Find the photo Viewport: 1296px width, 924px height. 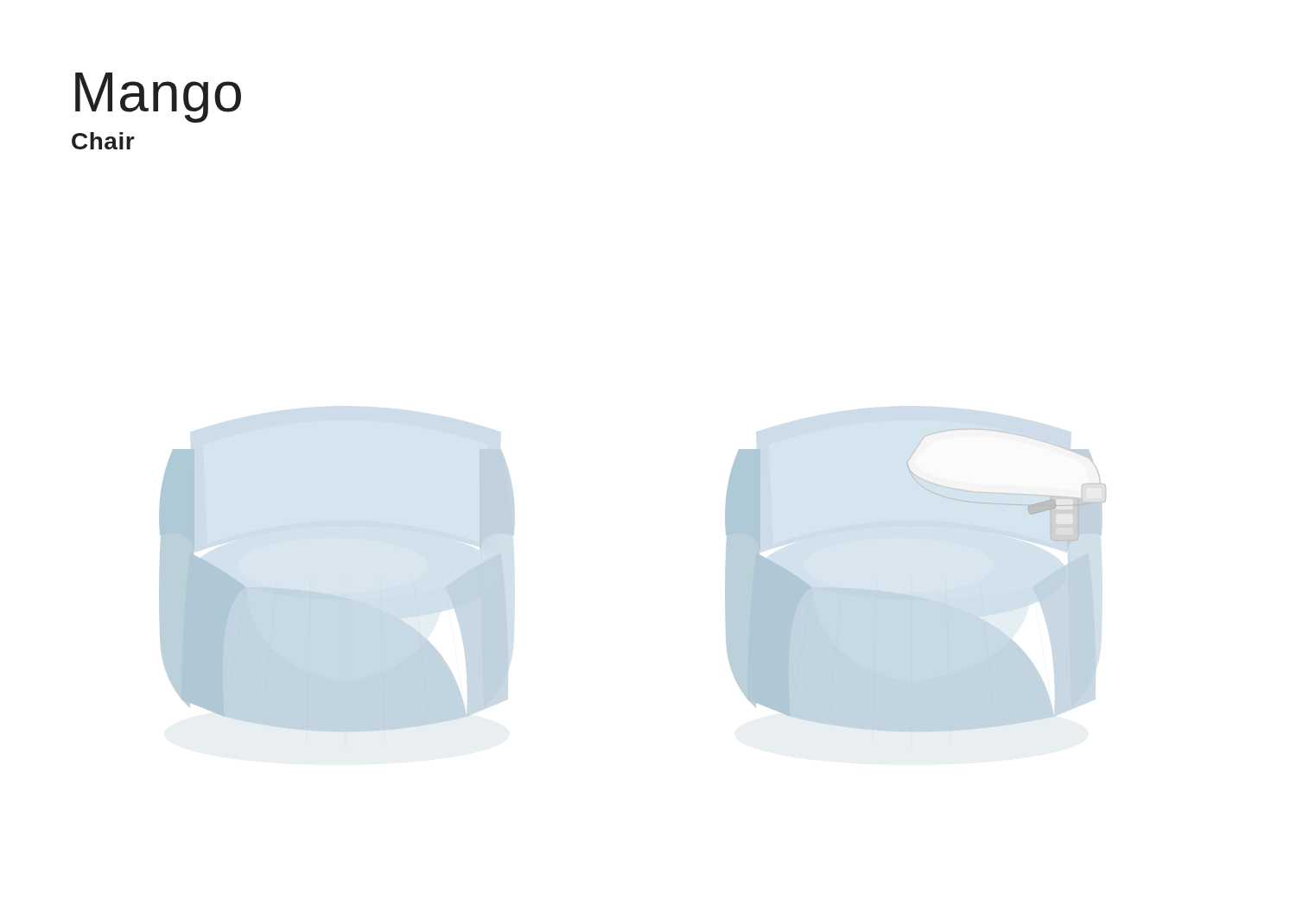[x=648, y=527]
